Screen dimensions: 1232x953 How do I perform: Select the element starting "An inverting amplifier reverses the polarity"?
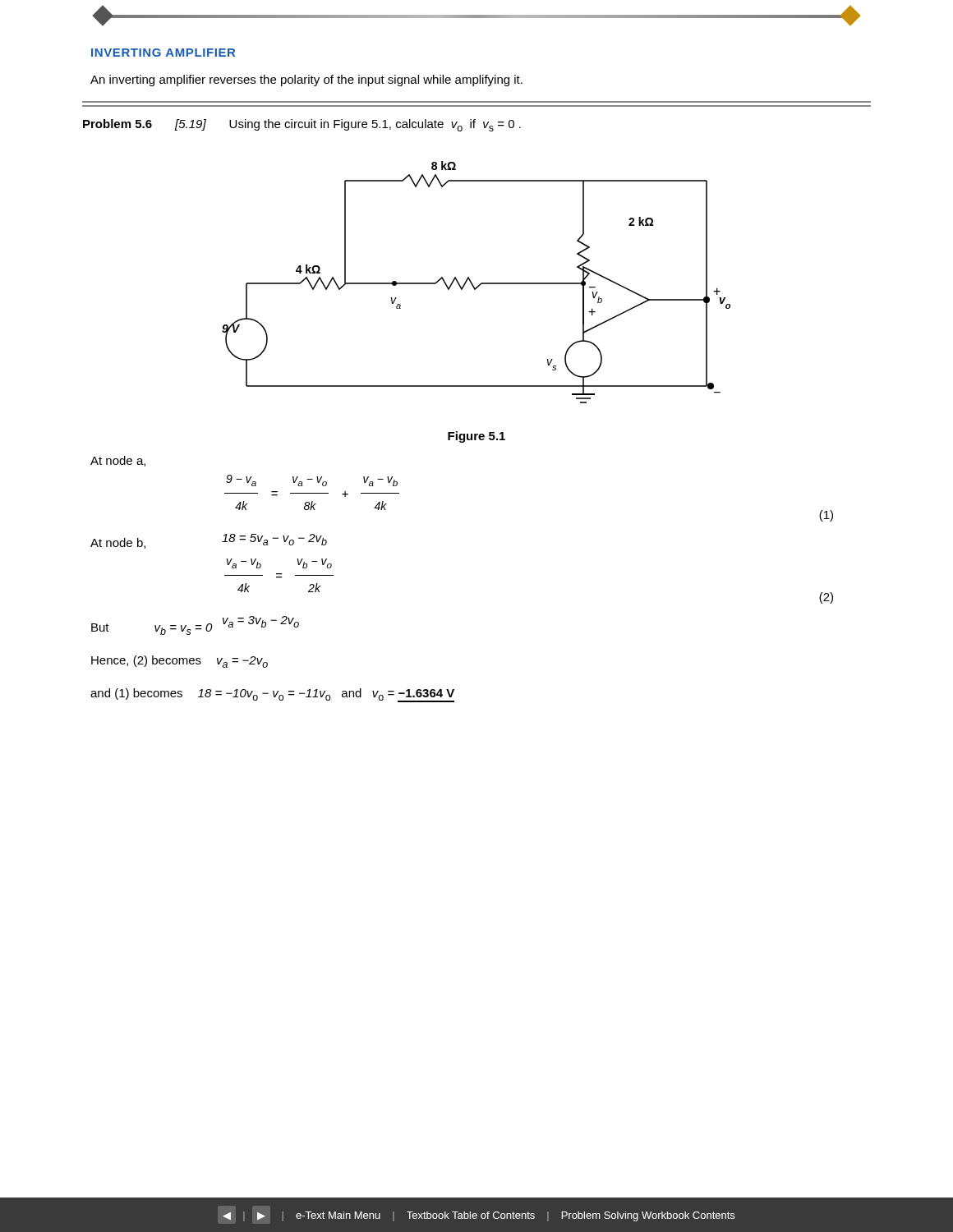307,79
